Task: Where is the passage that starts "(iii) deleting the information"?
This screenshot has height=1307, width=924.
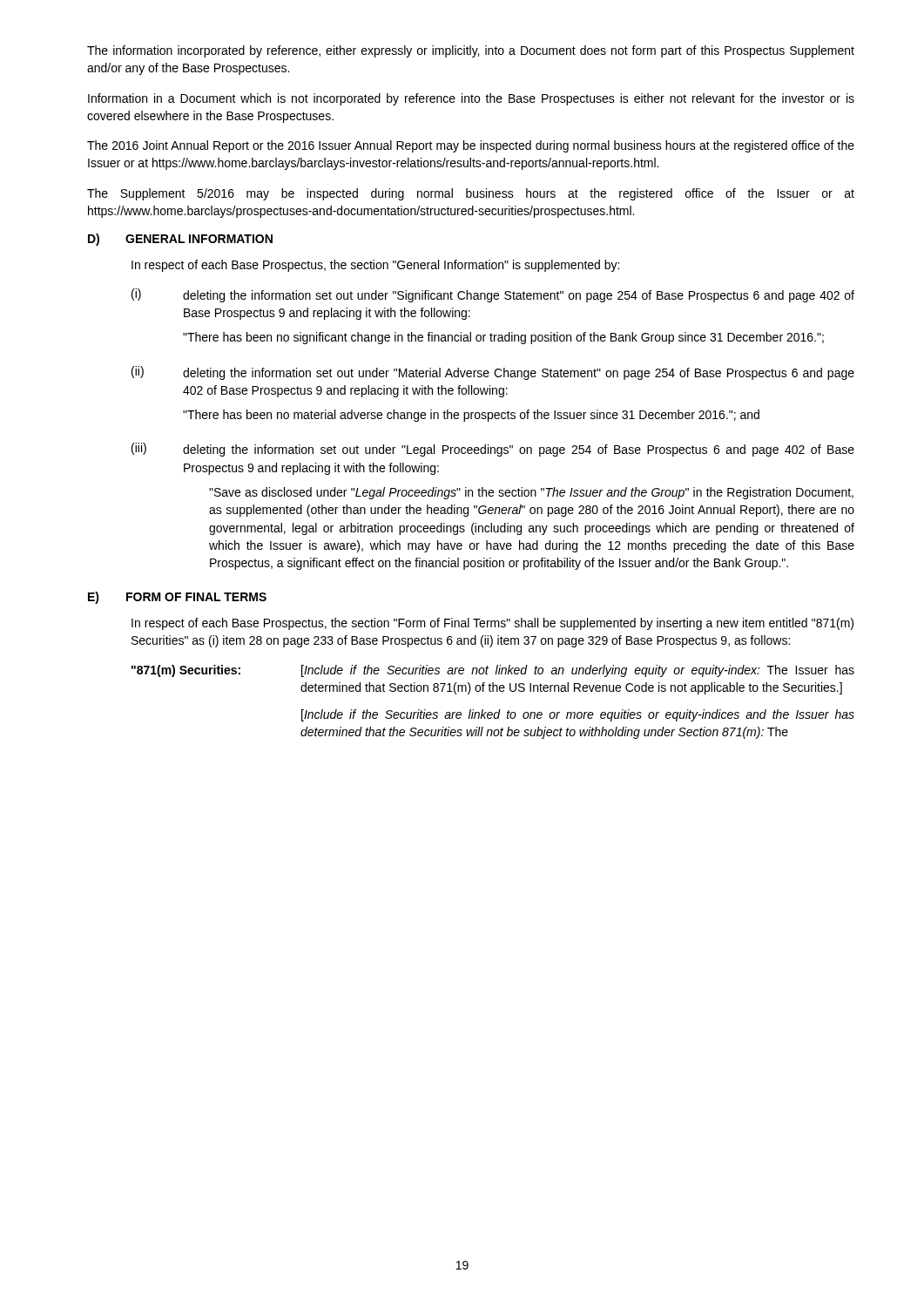Action: coord(492,510)
